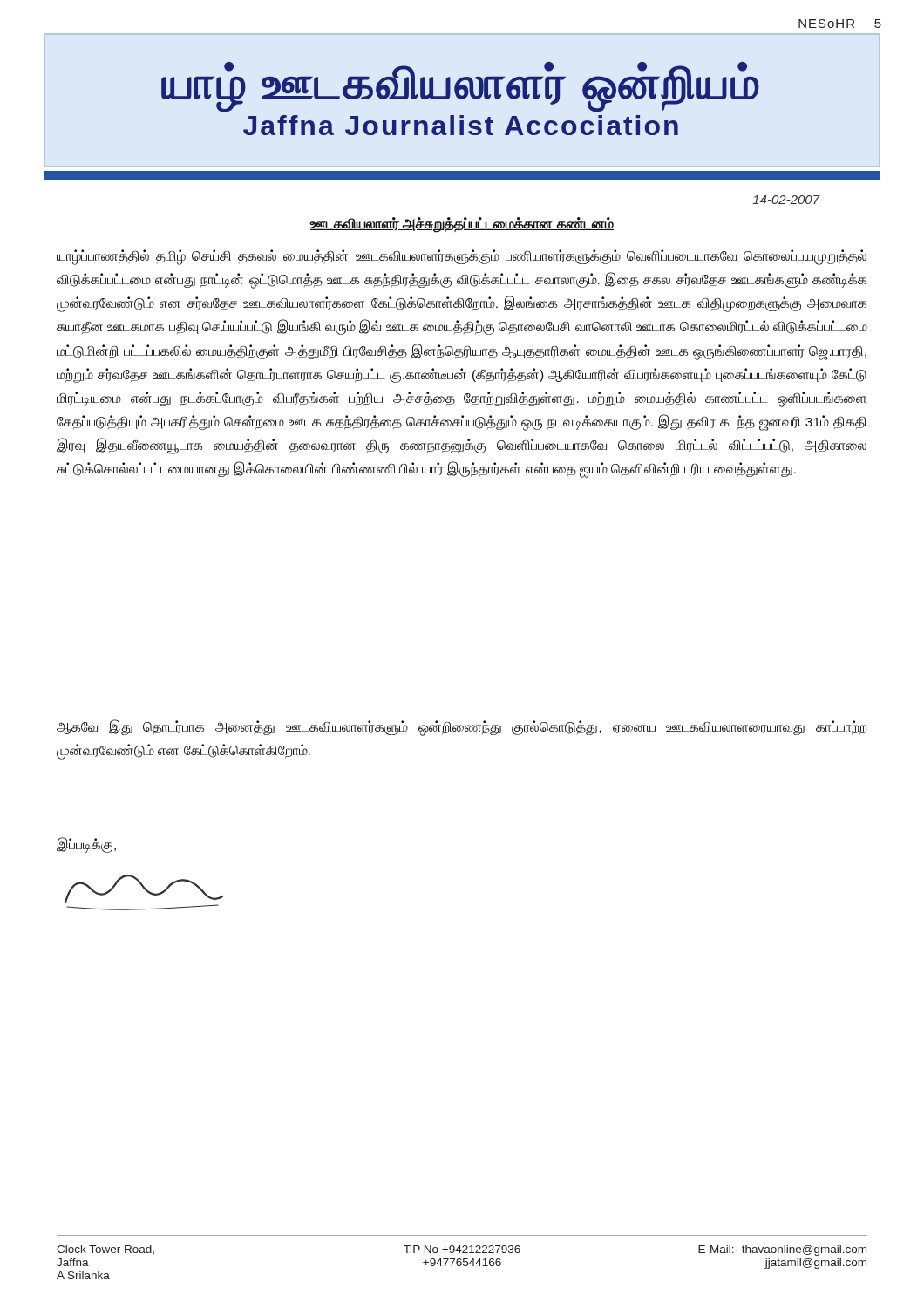Screen dimensions: 1308x924
Task: Where is the passage that starts "ஆகவே இது தொடர்பாக அனைத்து ஊடகவியலாளர்களும் ஒன்றிணைந்து குரல்கொடுத்து,"?
Action: click(462, 739)
